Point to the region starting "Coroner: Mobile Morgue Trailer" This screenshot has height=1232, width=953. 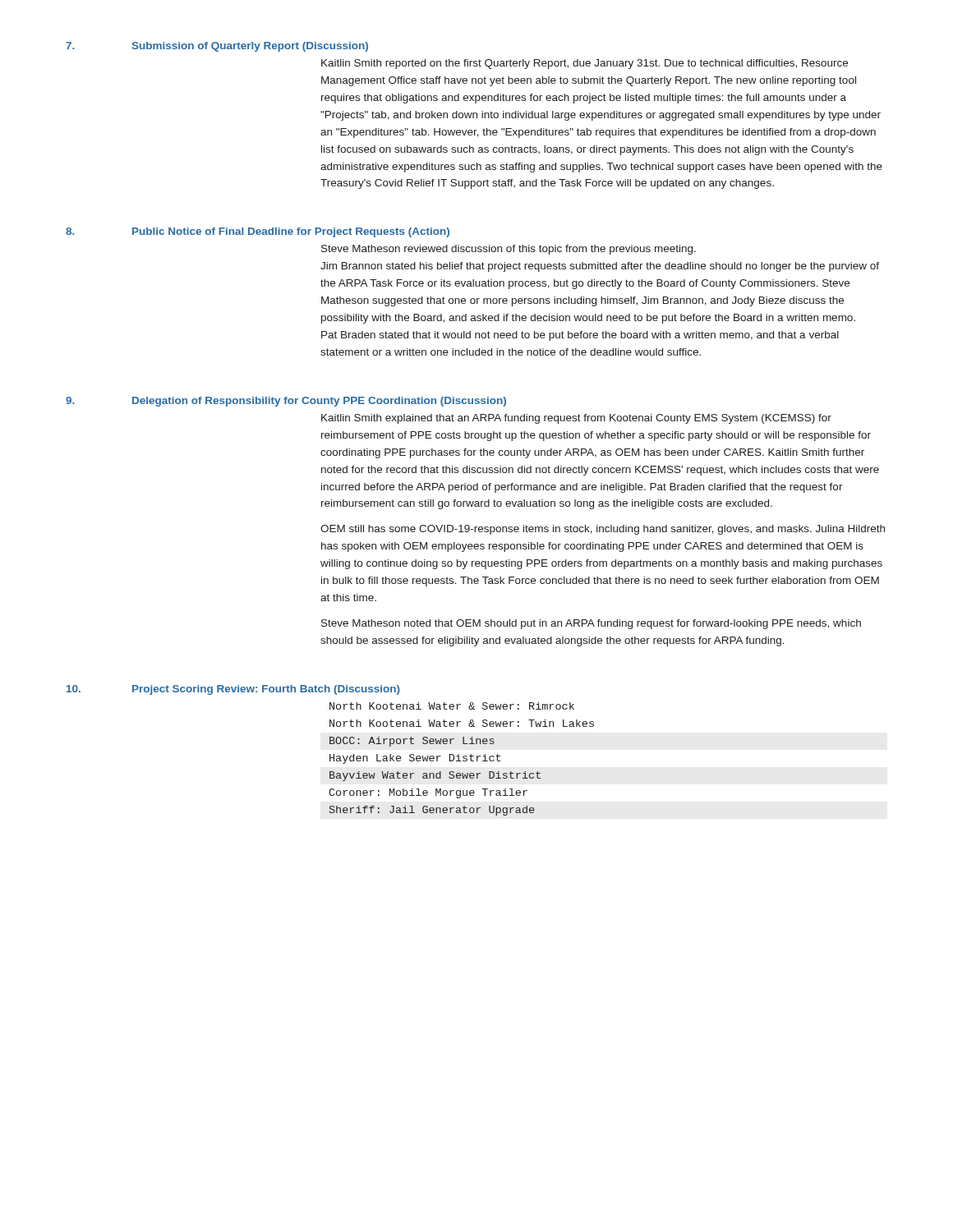[x=428, y=793]
